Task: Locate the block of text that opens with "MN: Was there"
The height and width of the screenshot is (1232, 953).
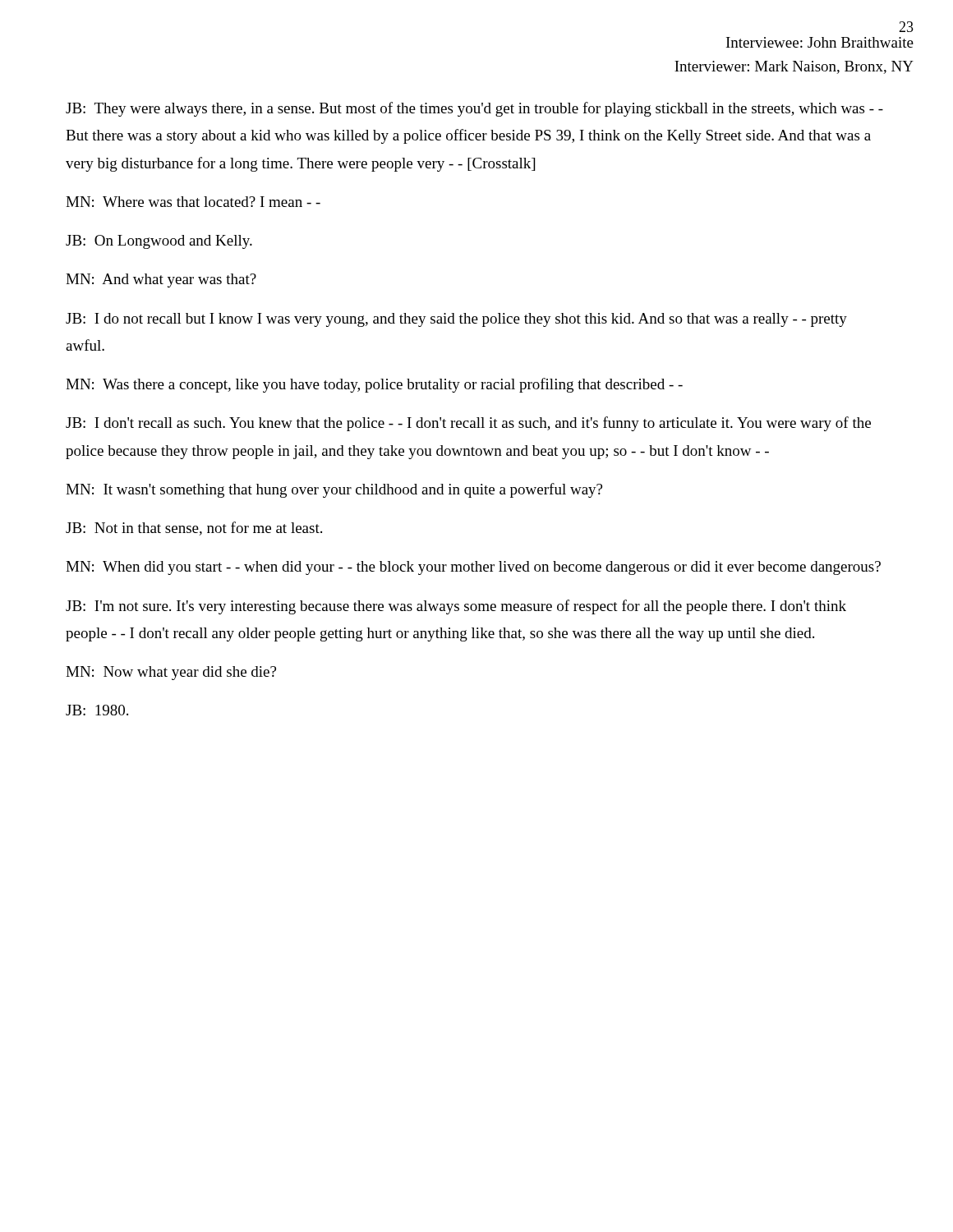Action: point(374,384)
